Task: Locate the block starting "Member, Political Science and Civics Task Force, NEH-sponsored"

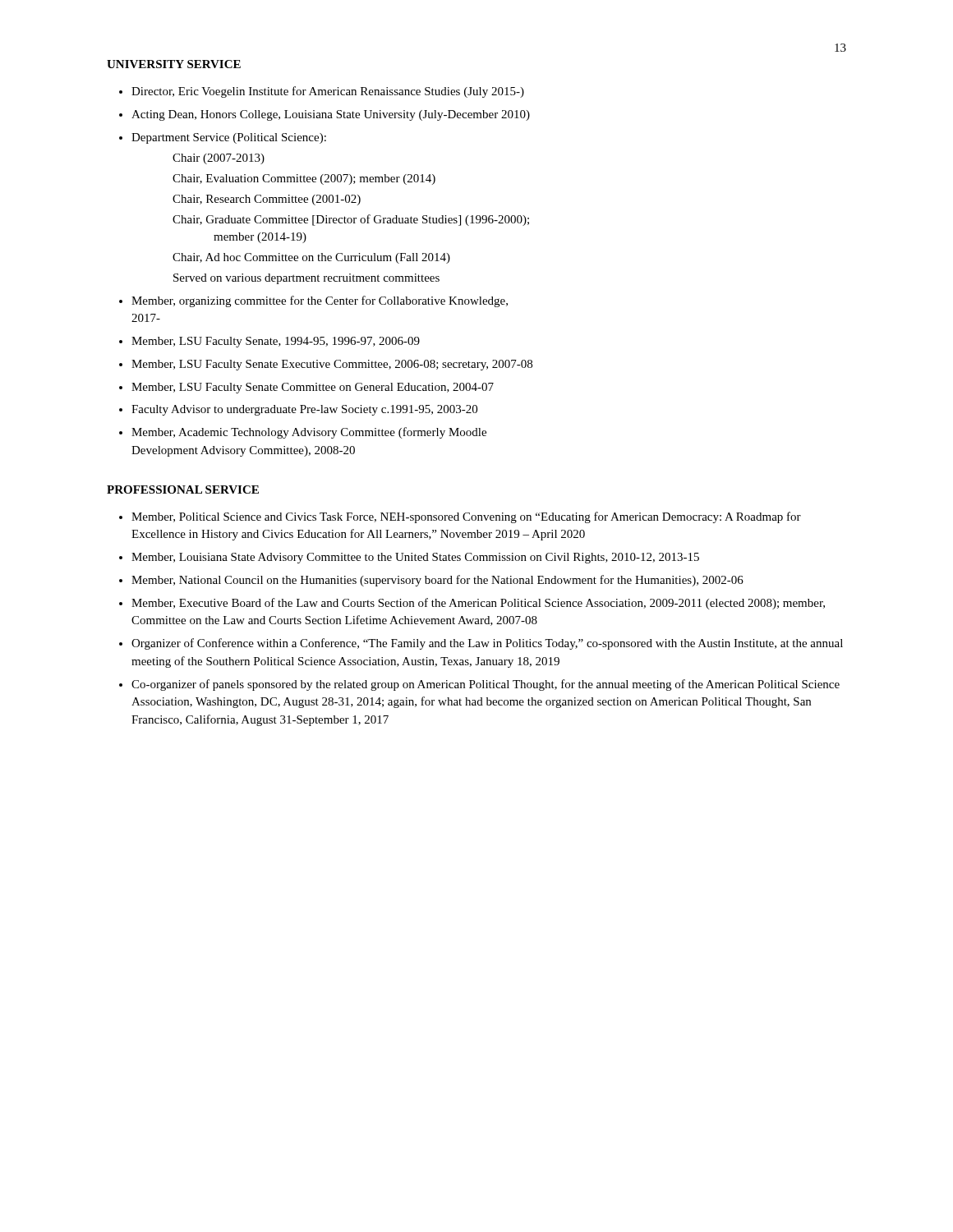Action: pyautogui.click(x=466, y=525)
